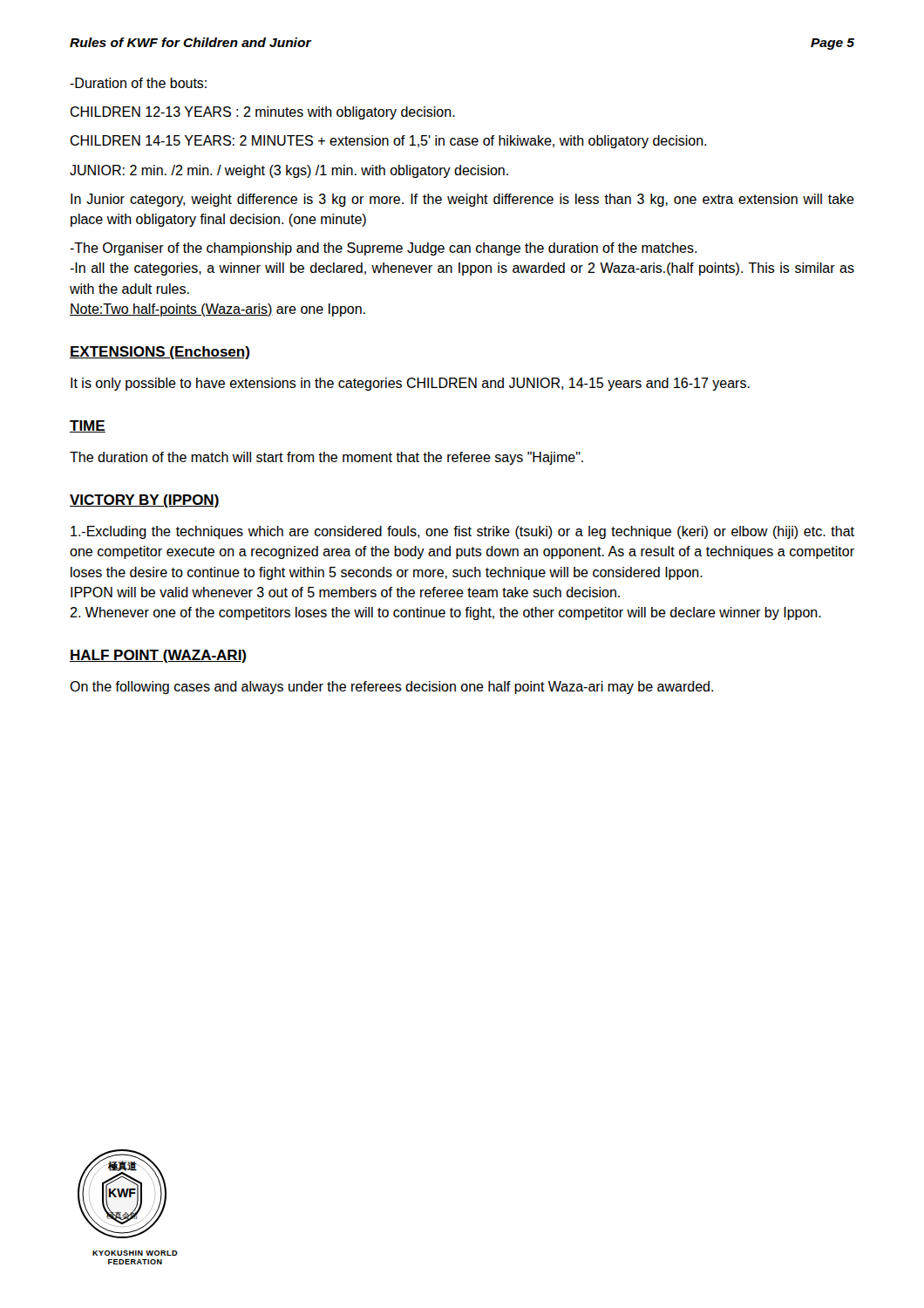924x1308 pixels.
Task: Click on the text starting "The duration of the"
Action: 327,457
